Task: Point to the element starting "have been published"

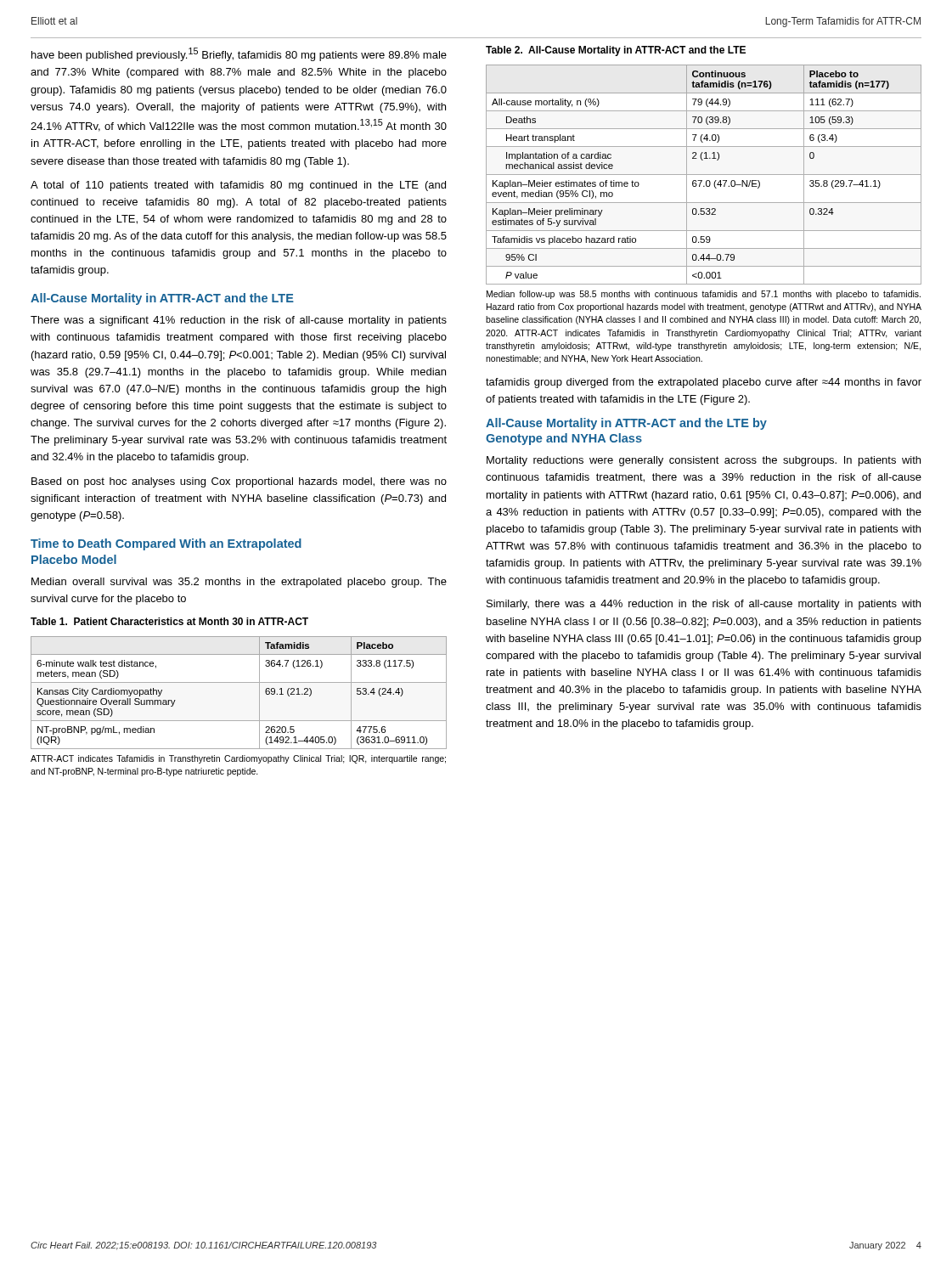Action: click(x=239, y=106)
